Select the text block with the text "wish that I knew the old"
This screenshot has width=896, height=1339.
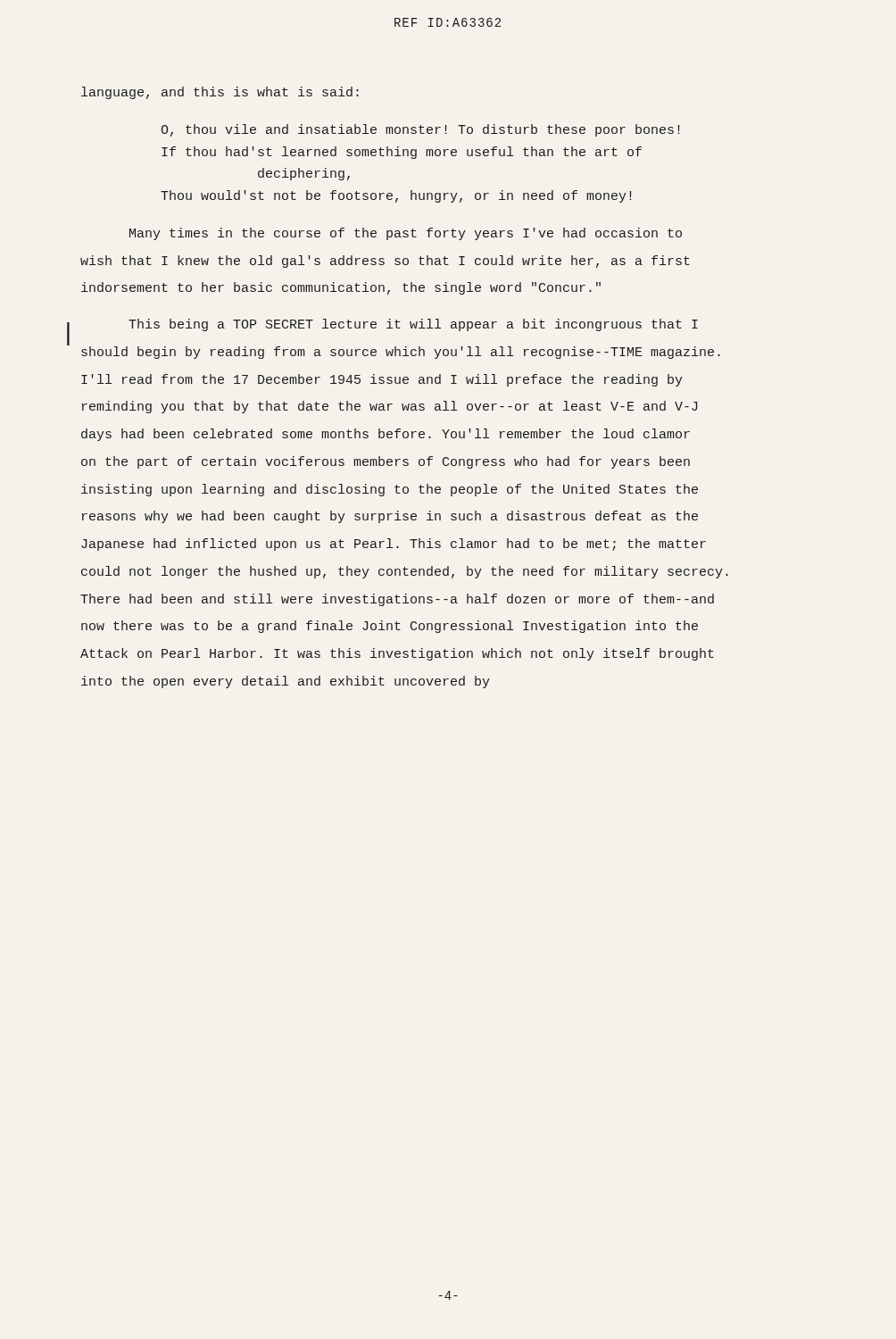pyautogui.click(x=386, y=262)
